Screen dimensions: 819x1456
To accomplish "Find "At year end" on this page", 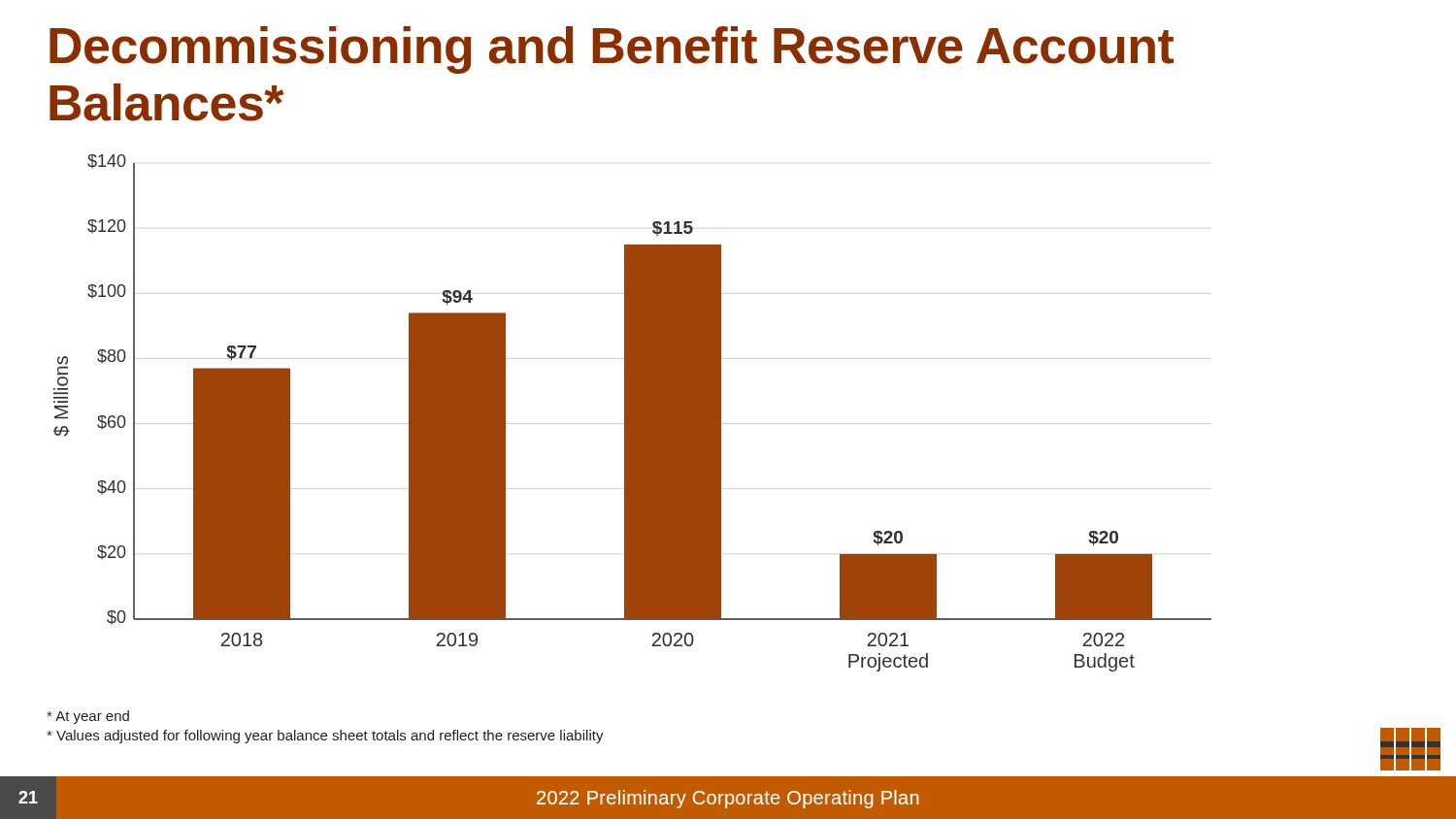I will (88, 716).
